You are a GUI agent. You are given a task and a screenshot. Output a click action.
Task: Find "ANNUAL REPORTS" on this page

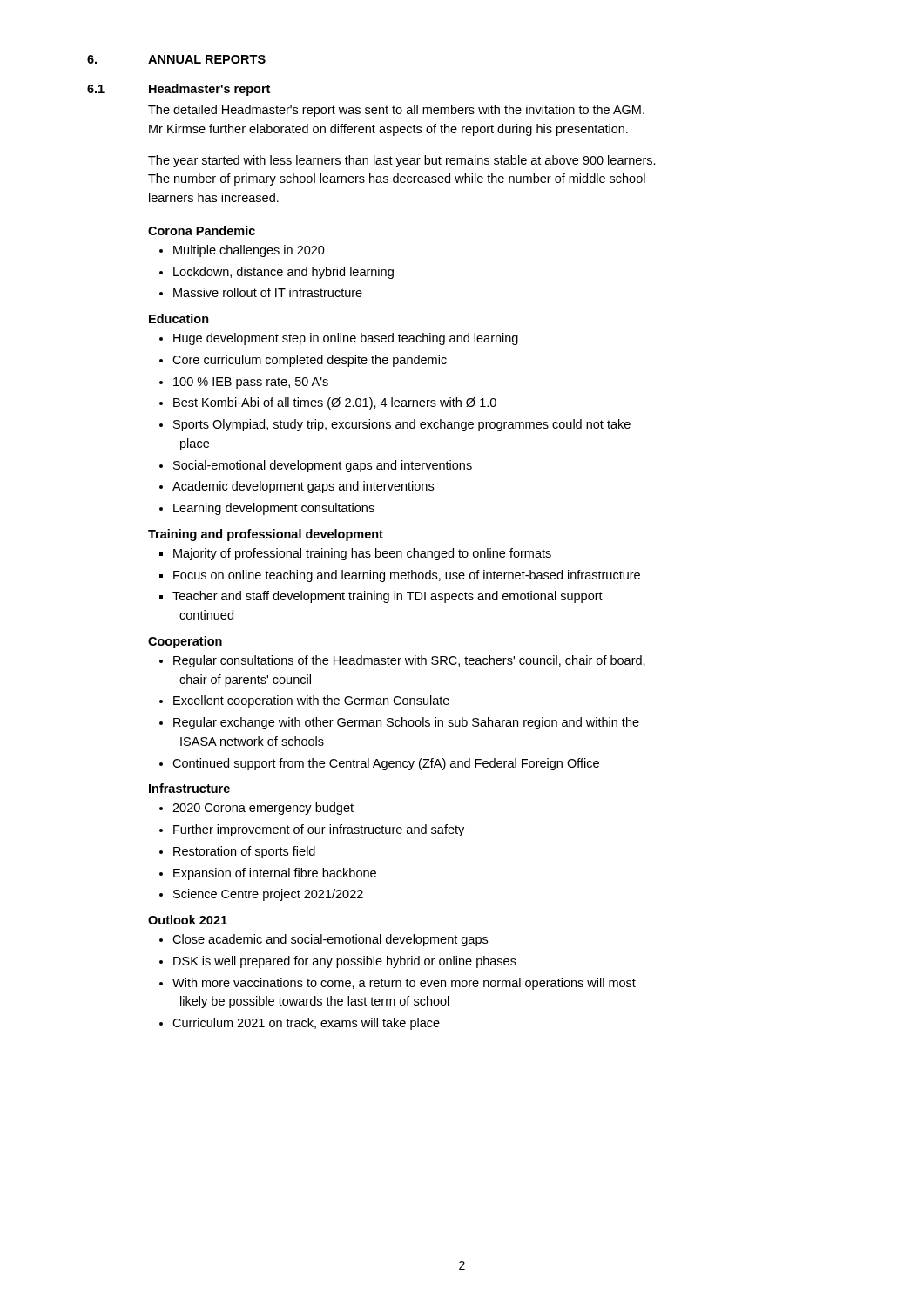[x=207, y=59]
